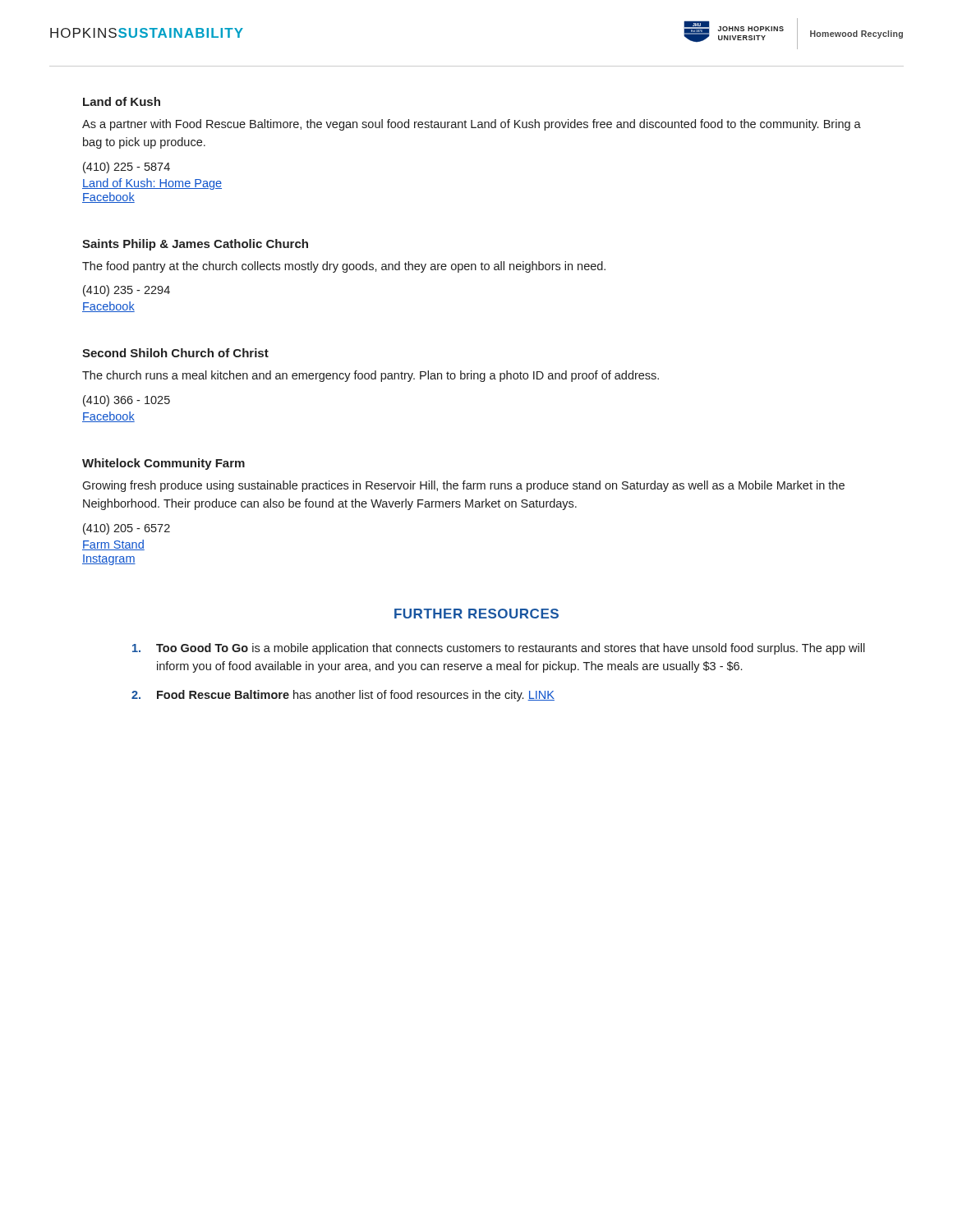The height and width of the screenshot is (1232, 953).
Task: Locate the text block starting "(410) 366 -"
Action: click(x=127, y=401)
